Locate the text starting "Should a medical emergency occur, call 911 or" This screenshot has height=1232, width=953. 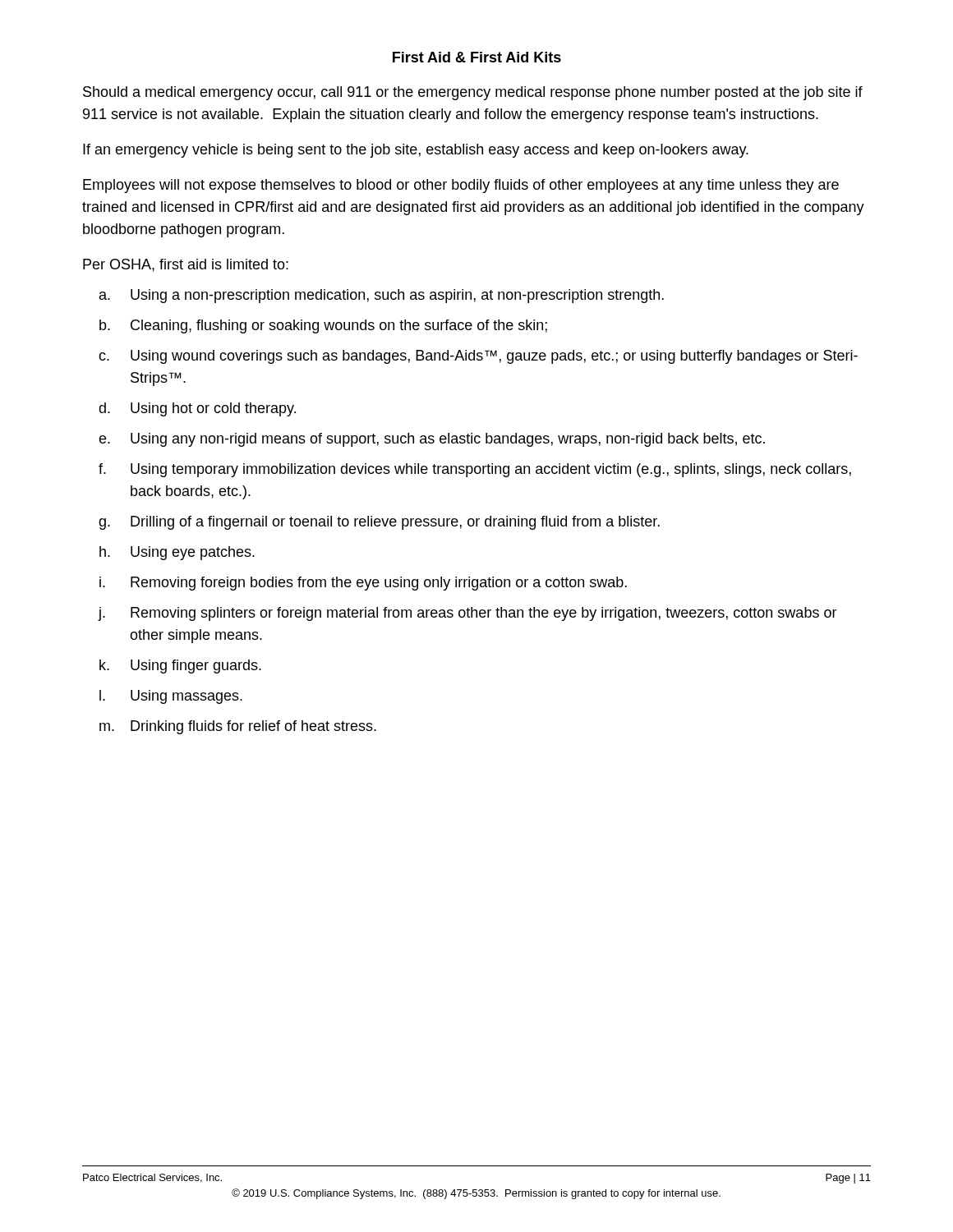pyautogui.click(x=472, y=103)
